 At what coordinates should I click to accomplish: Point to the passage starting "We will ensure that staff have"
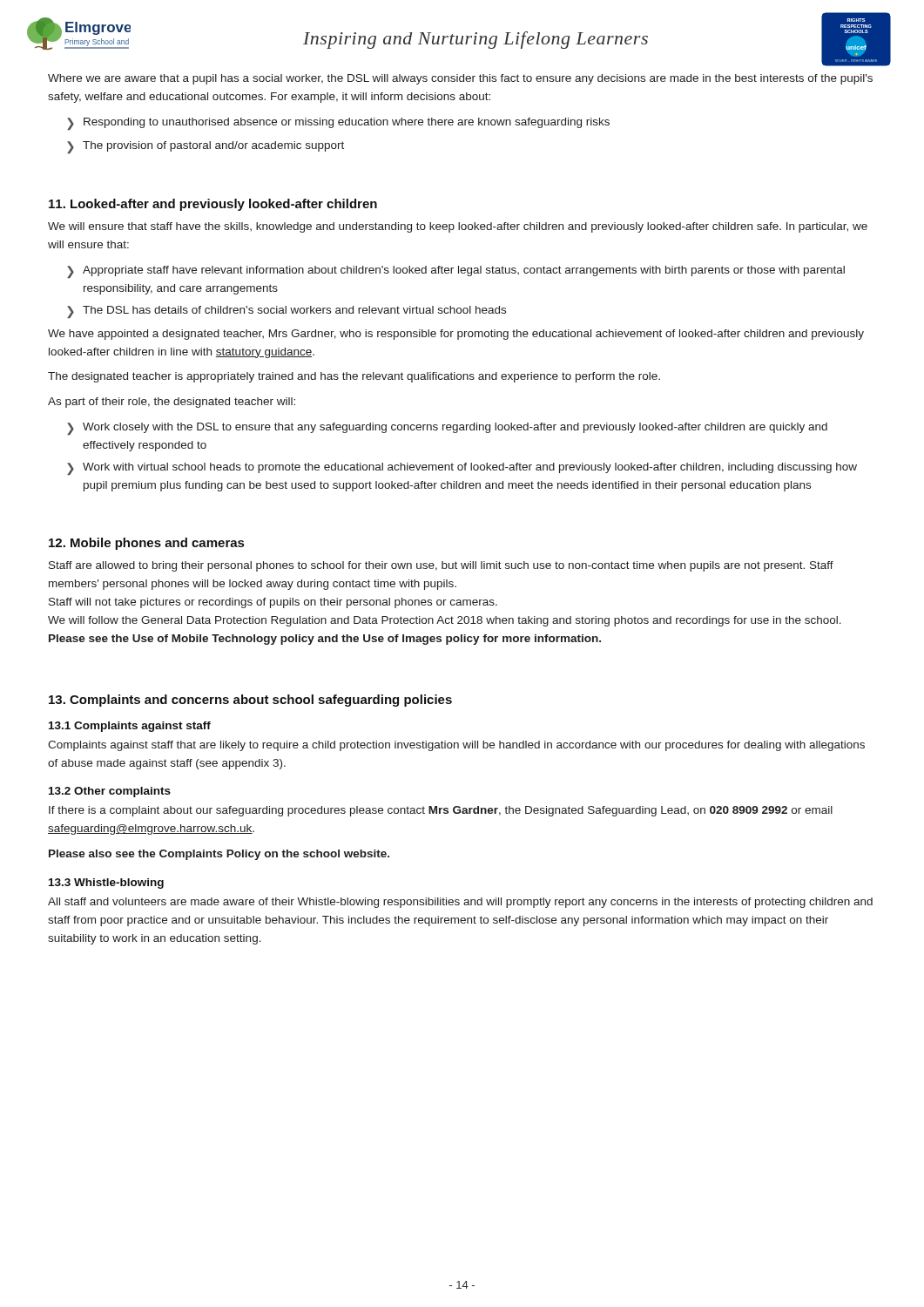click(x=458, y=235)
